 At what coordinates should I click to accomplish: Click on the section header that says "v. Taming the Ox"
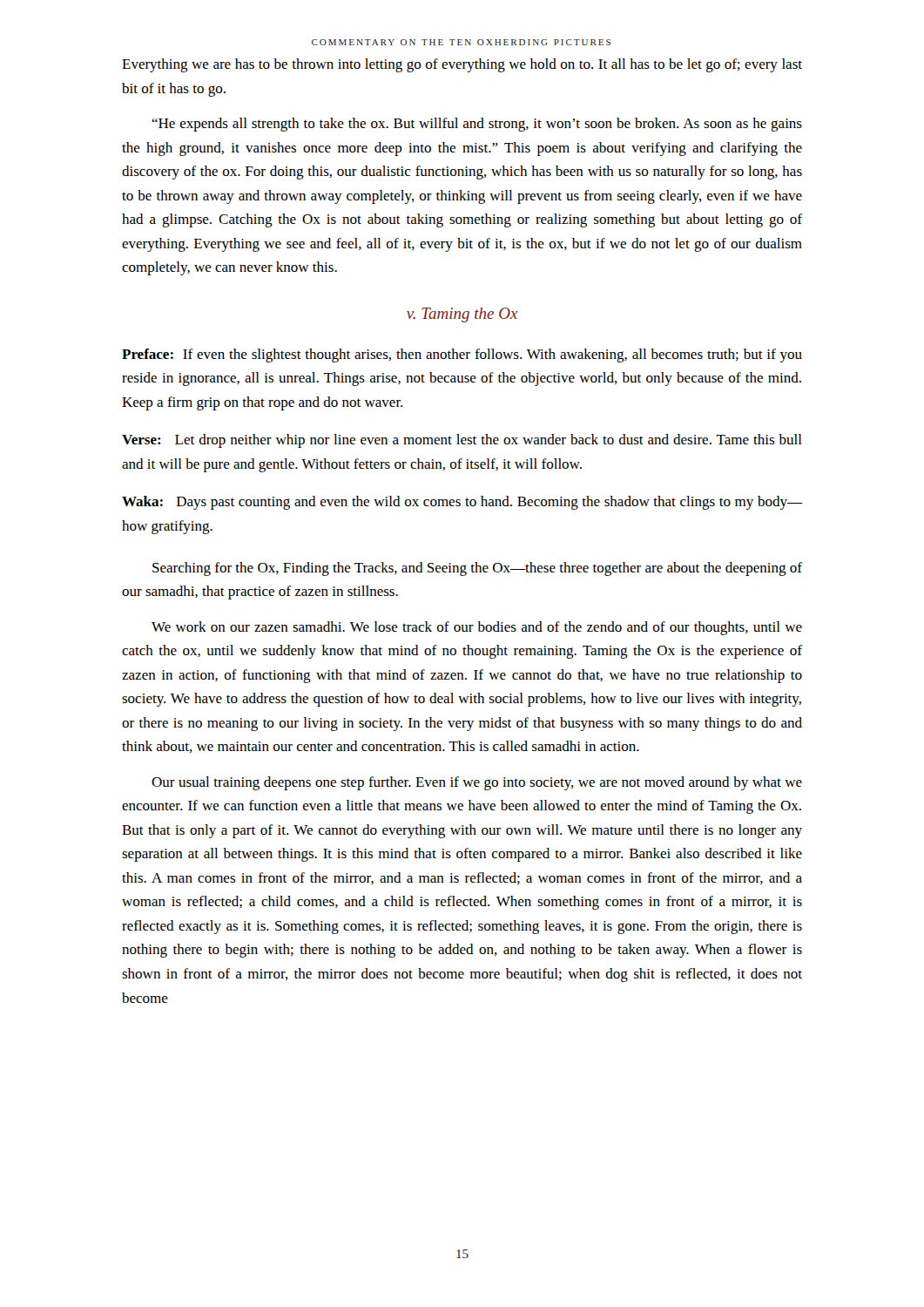coord(462,313)
